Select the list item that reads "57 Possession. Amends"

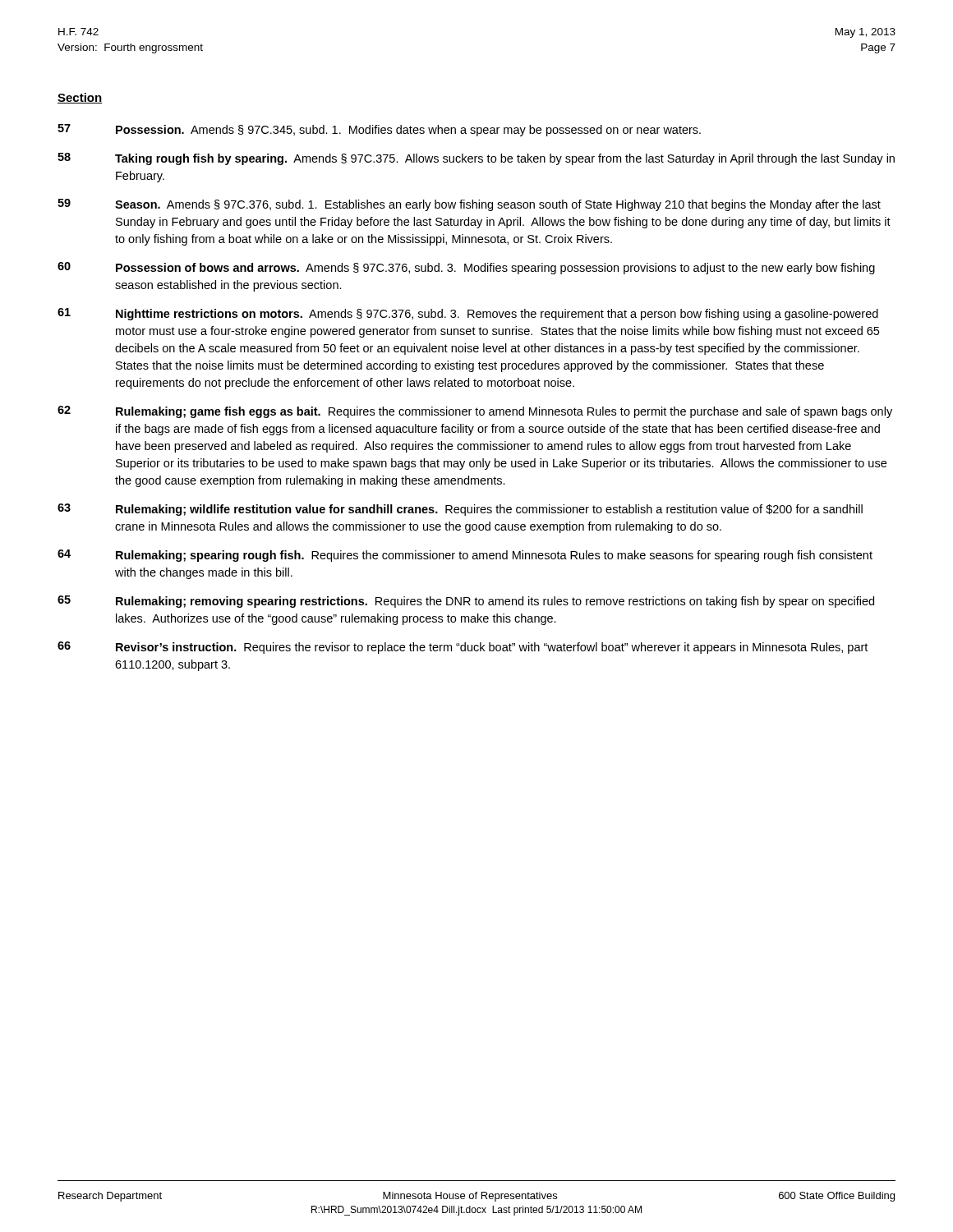tap(476, 130)
